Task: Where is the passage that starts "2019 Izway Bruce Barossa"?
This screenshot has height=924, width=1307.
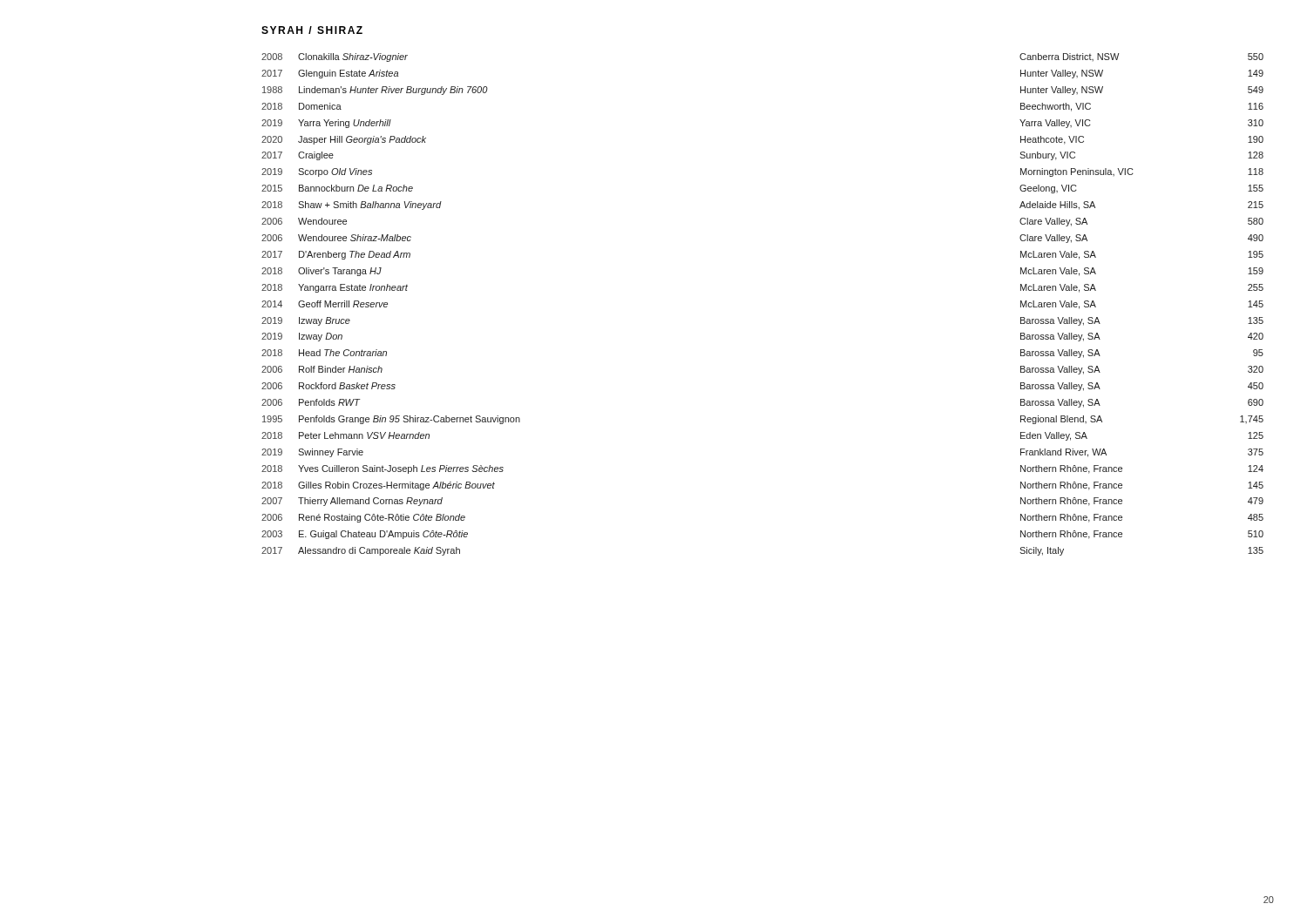Action: pos(275,321)
